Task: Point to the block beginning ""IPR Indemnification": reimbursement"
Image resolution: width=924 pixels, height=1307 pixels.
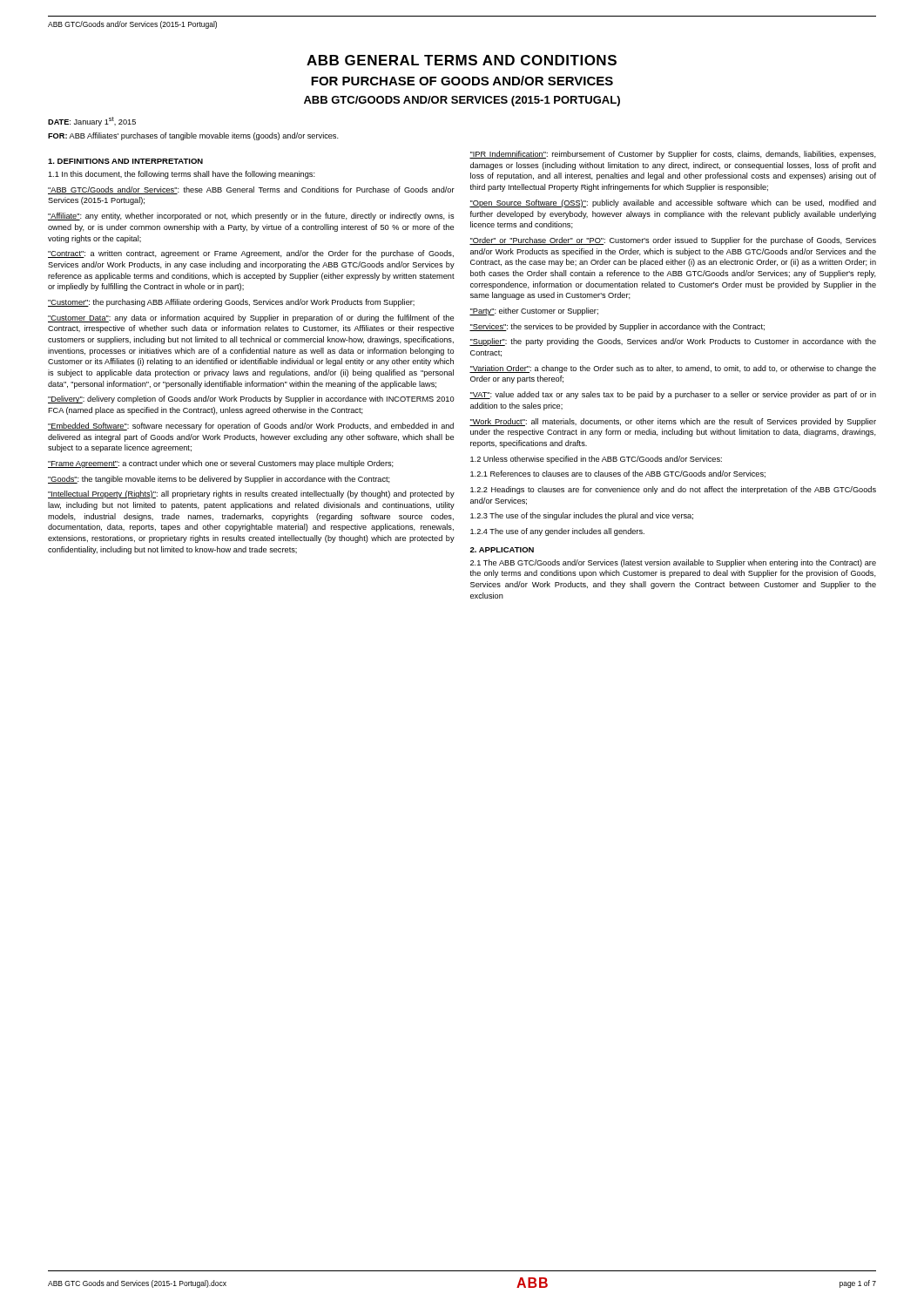Action: point(673,171)
